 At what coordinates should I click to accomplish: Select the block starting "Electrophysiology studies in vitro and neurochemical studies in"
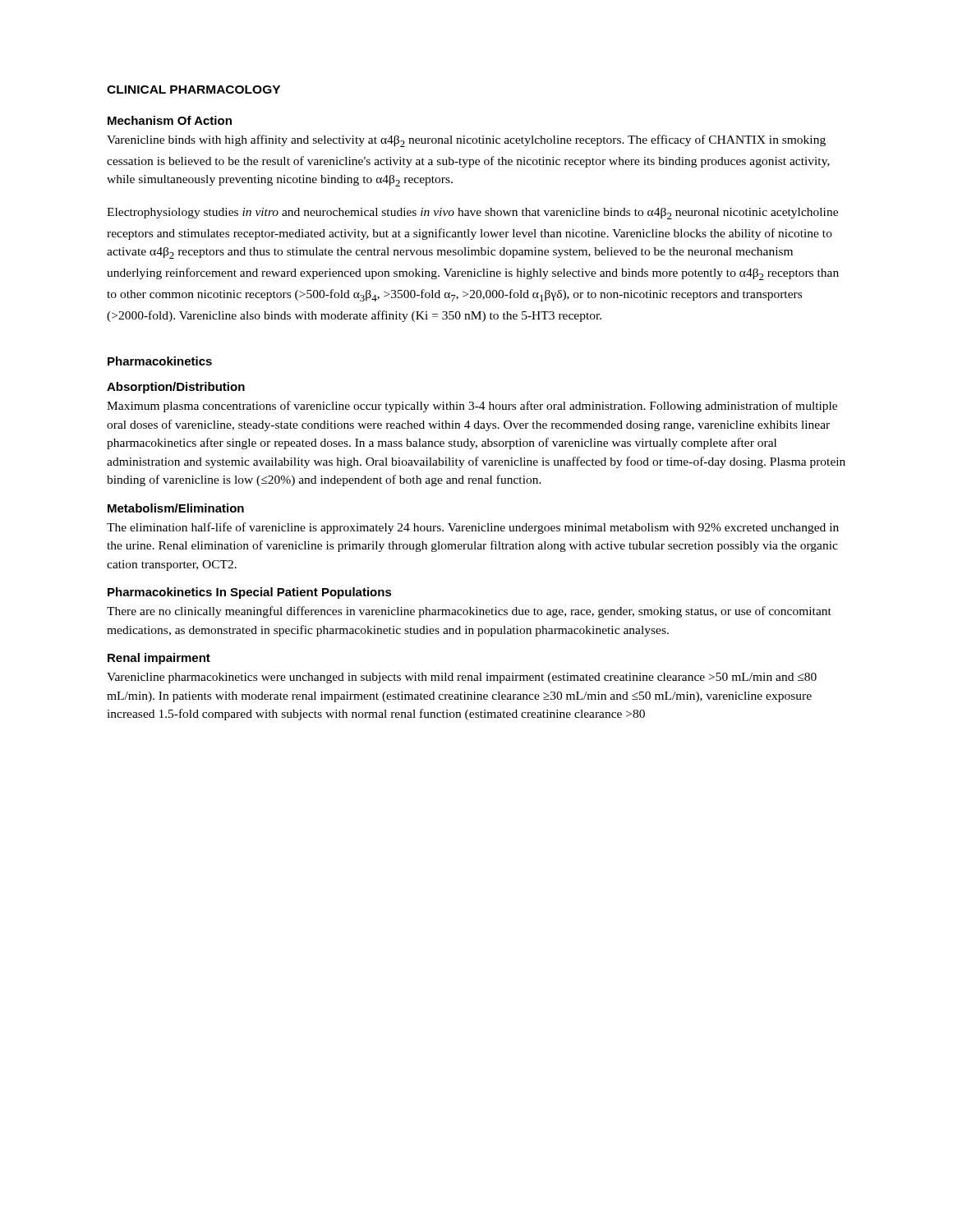[x=476, y=264]
